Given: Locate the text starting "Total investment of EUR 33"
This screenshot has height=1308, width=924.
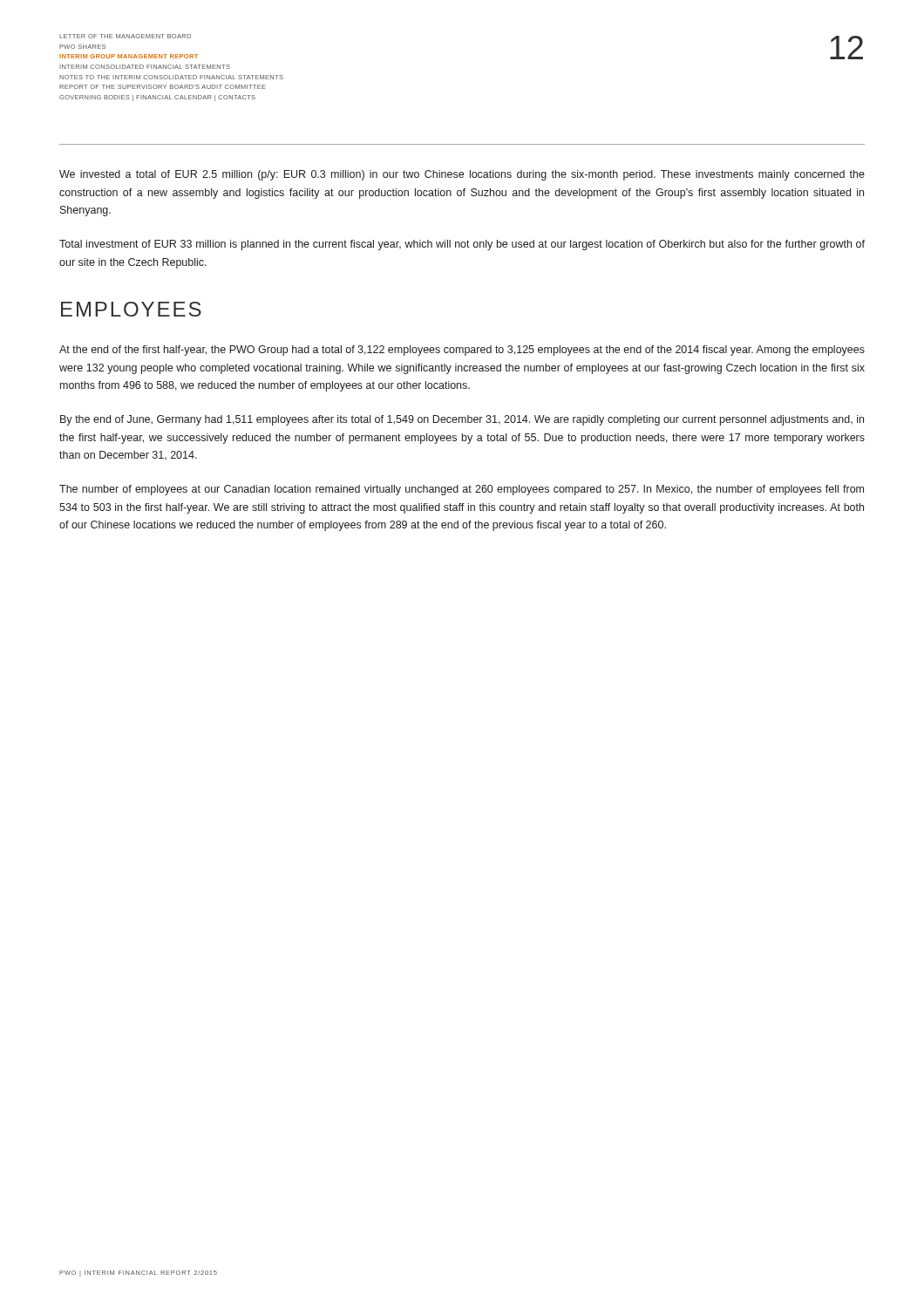Looking at the screenshot, I should tap(462, 253).
